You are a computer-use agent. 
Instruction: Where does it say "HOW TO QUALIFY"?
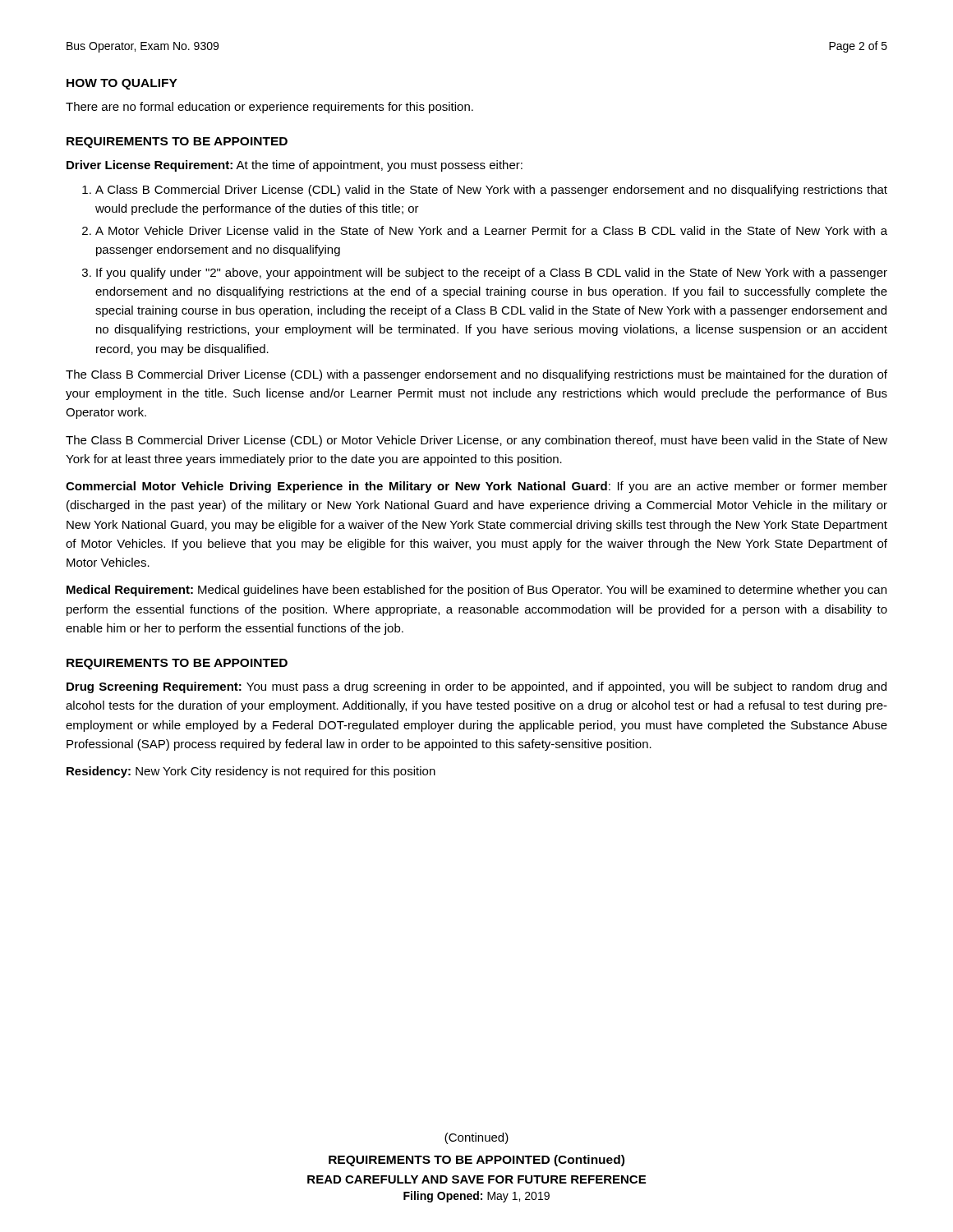click(122, 83)
